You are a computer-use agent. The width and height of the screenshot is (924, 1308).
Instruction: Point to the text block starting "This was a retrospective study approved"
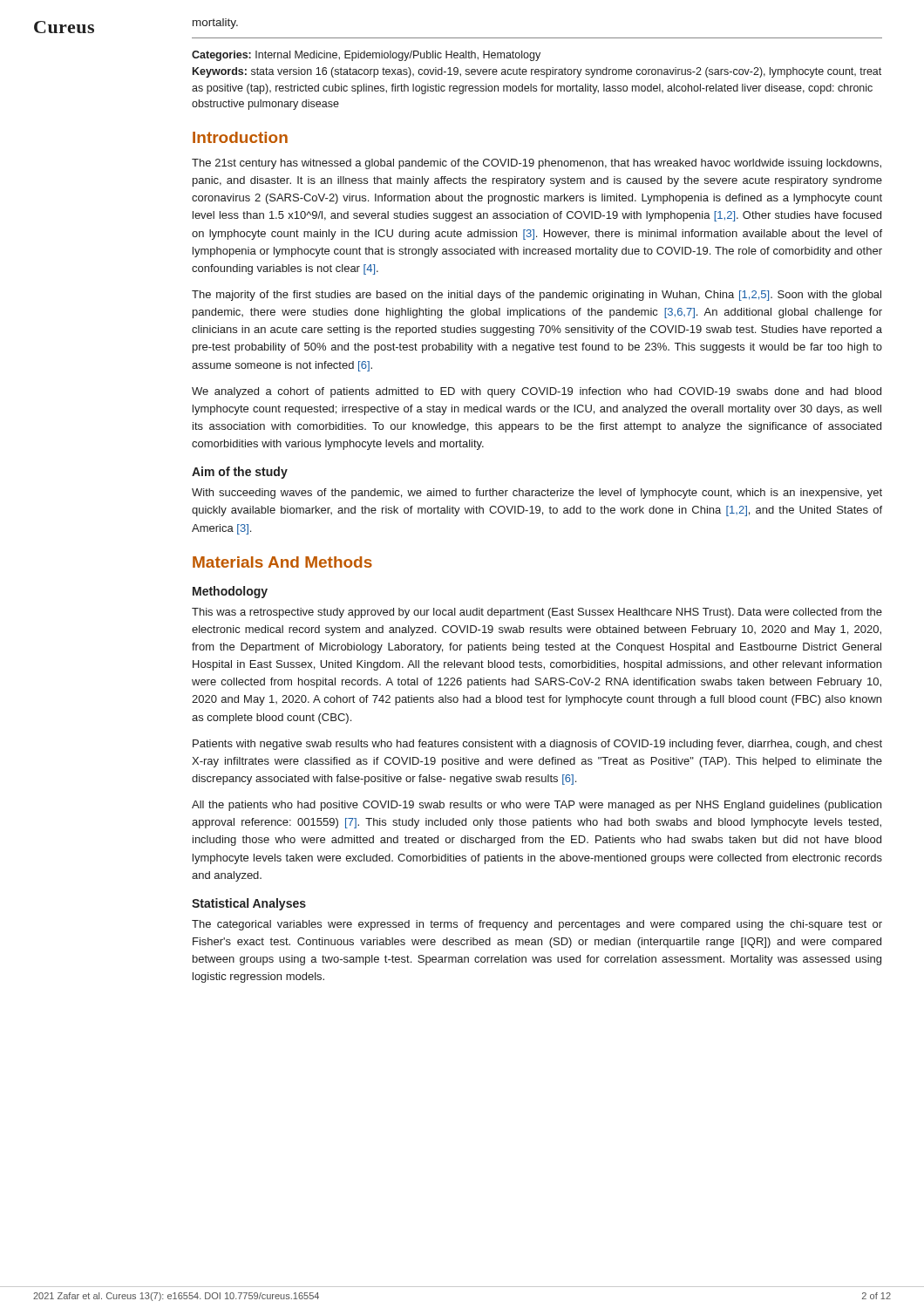pos(537,664)
